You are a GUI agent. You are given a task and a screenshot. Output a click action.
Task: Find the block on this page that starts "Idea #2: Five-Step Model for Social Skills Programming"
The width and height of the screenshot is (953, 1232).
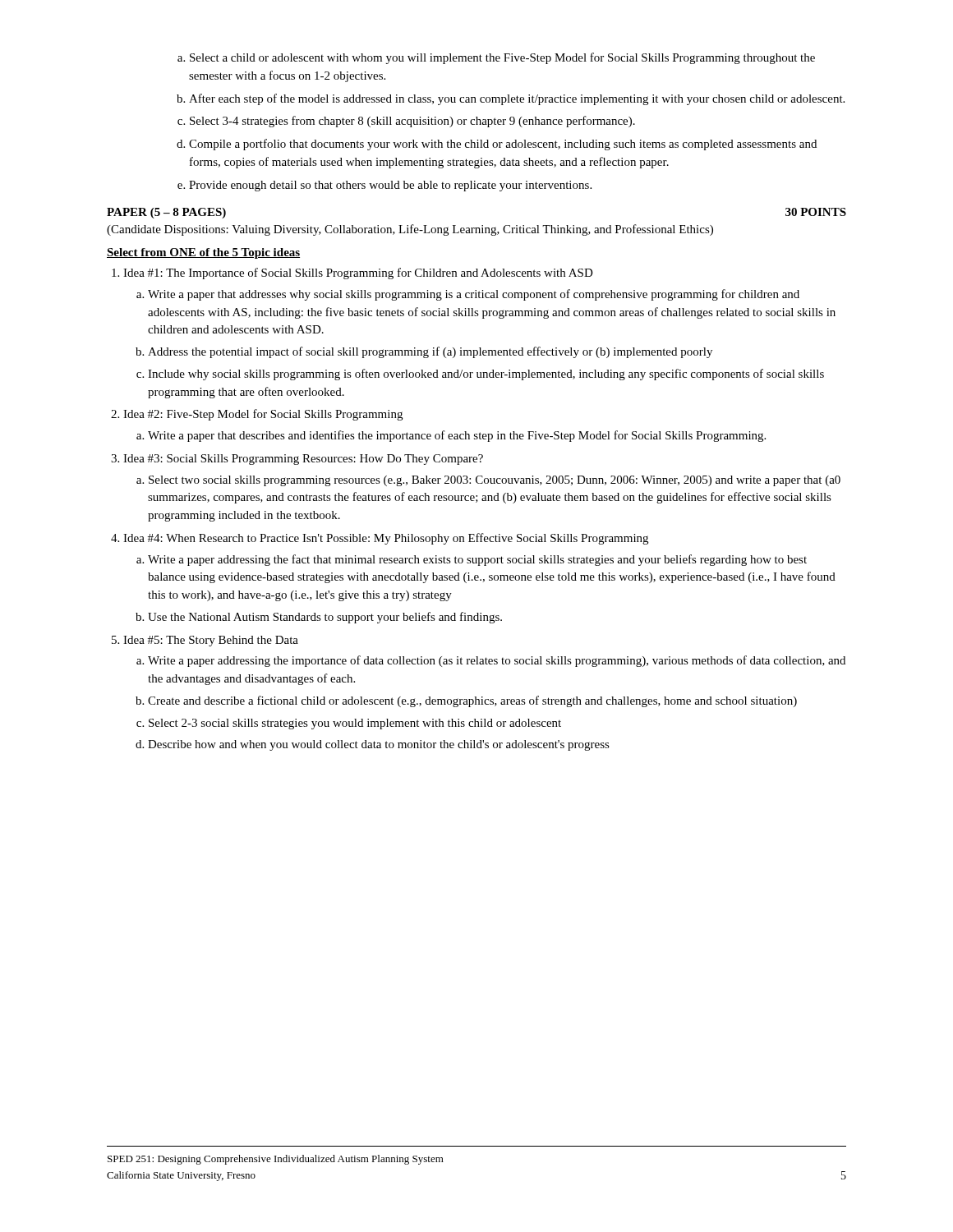pyautogui.click(x=485, y=426)
